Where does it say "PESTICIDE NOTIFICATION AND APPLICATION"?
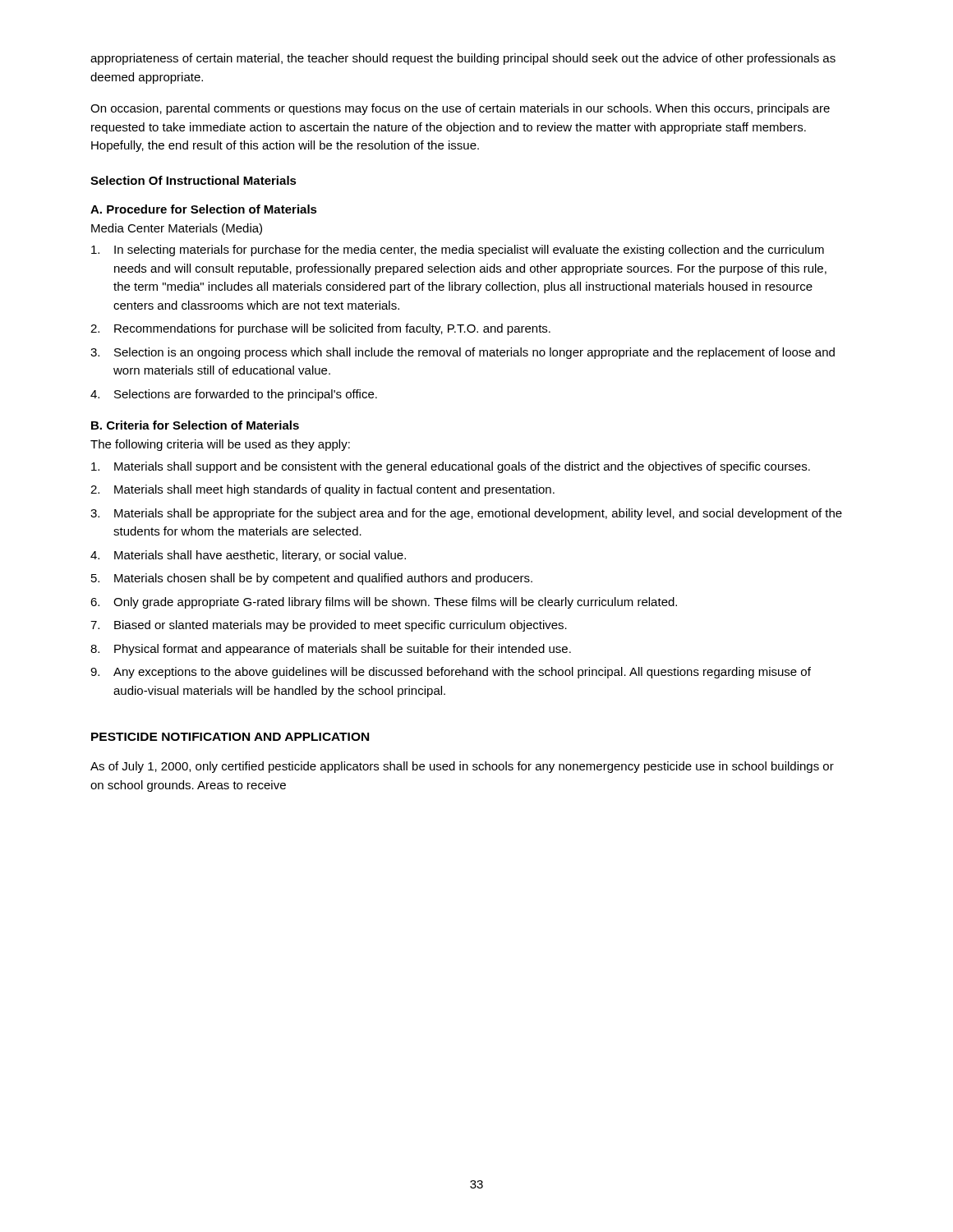953x1232 pixels. coord(230,736)
